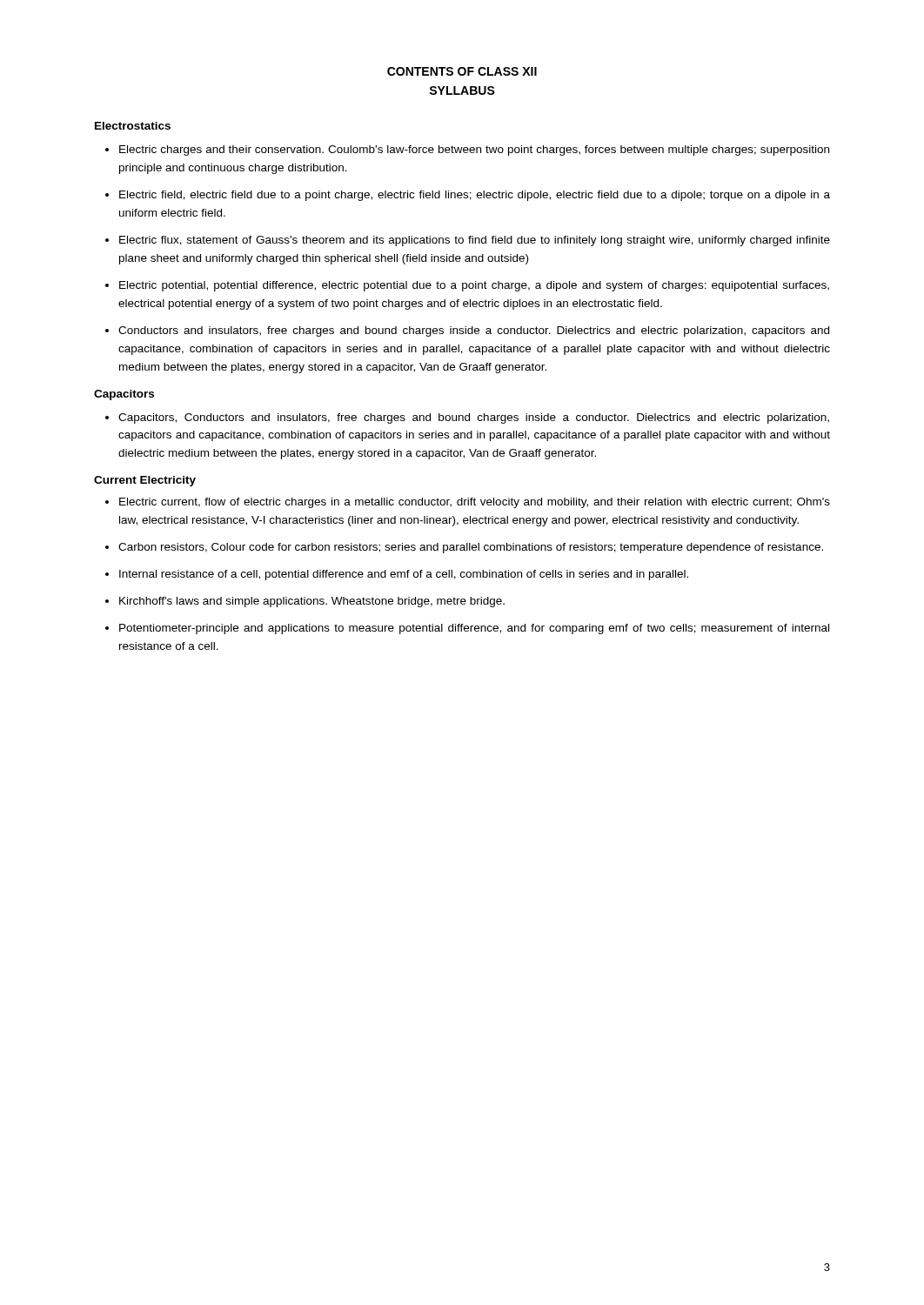Select the title that reads "CONTENTS OF CLASS"

(462, 81)
